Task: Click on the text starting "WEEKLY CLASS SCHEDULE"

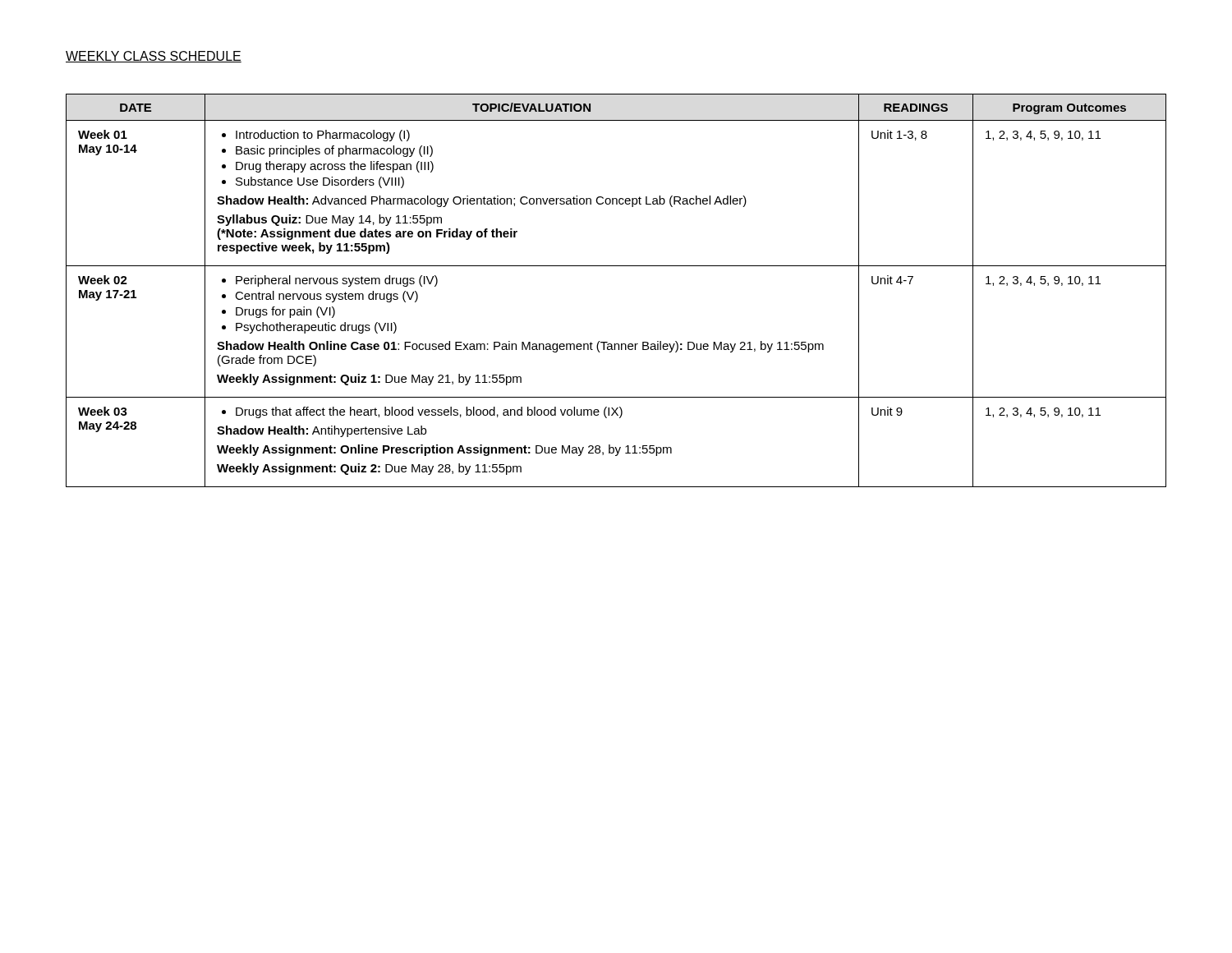Action: [153, 57]
